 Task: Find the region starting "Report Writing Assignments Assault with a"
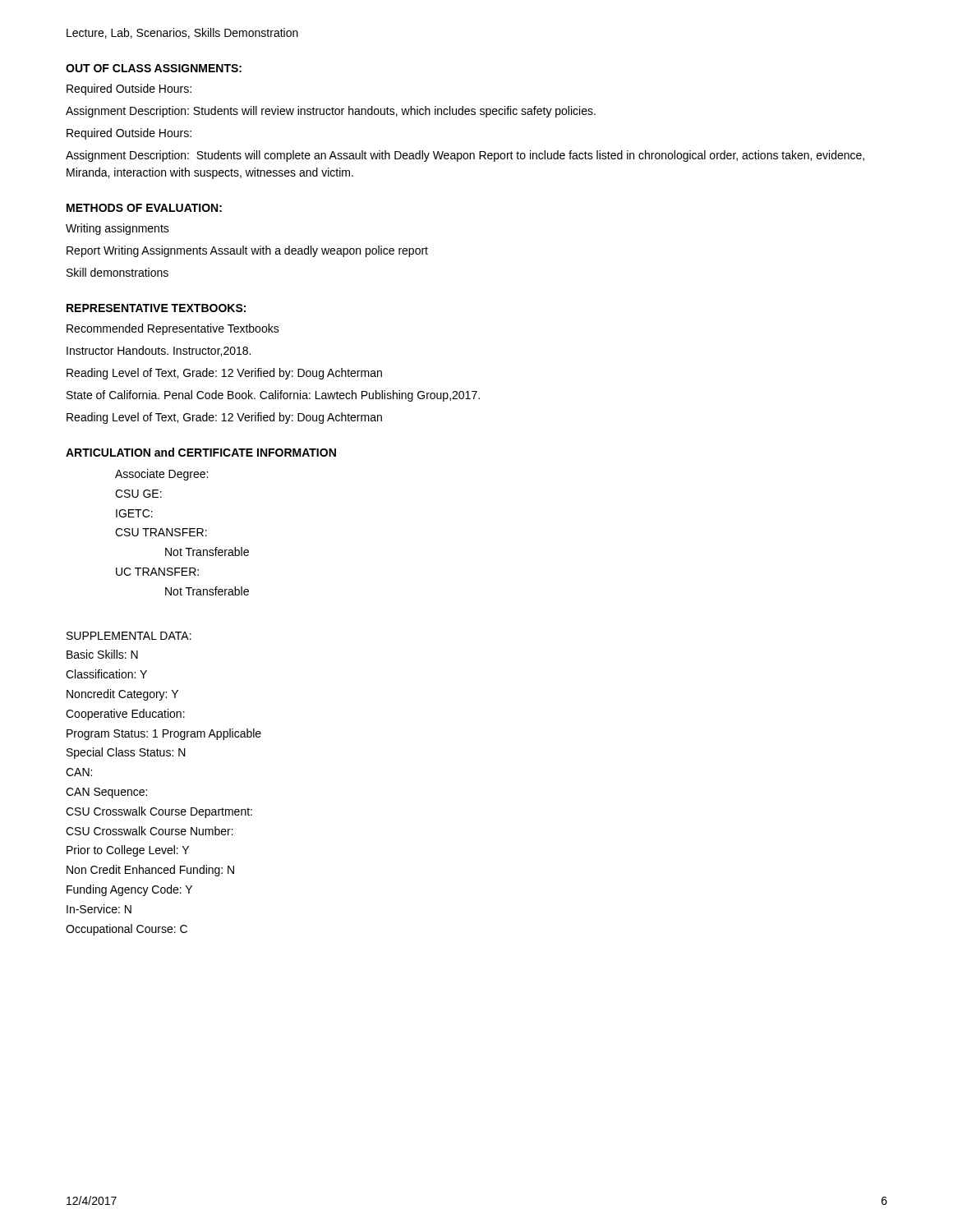point(247,251)
